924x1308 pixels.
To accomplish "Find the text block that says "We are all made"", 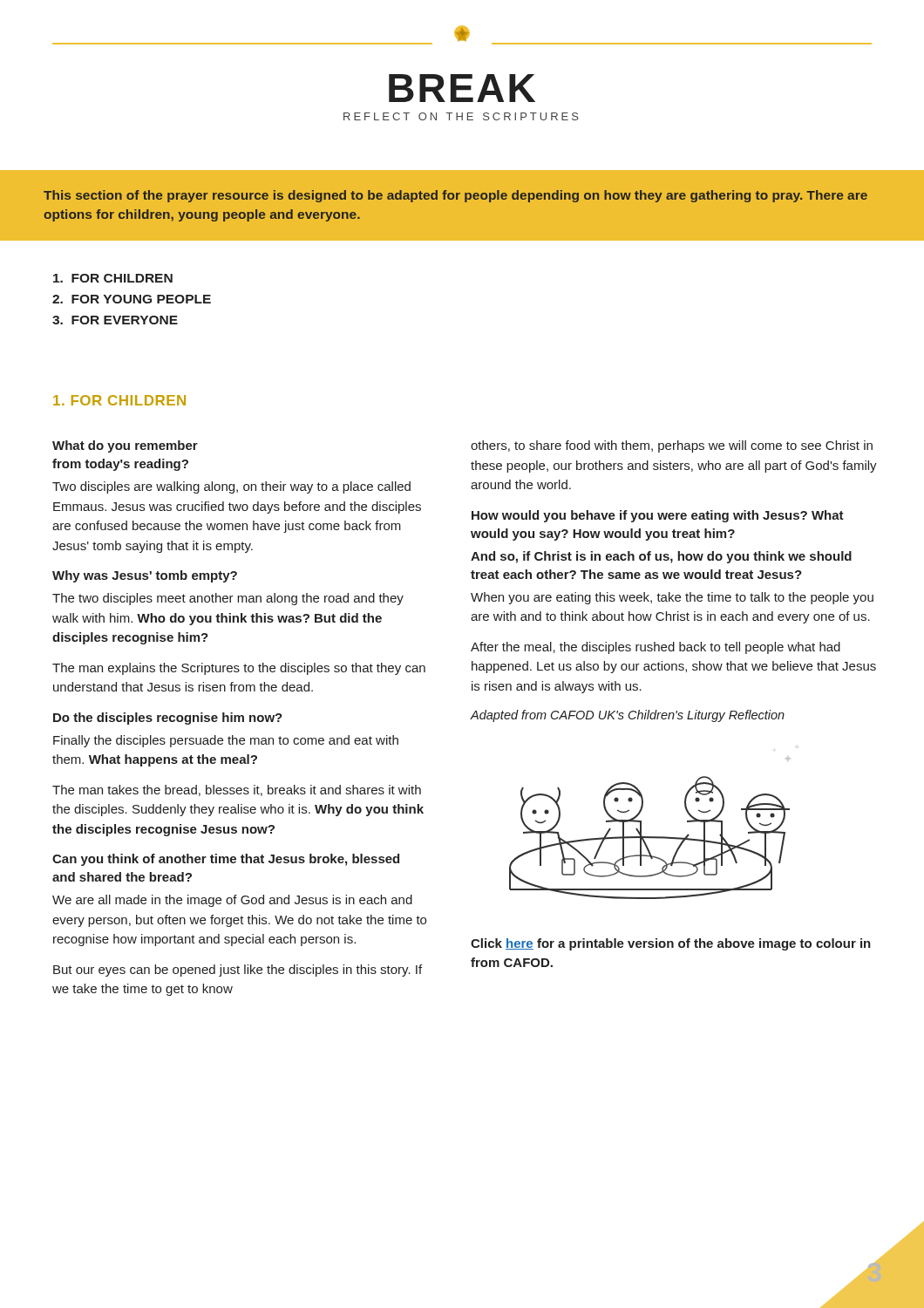I will (x=240, y=919).
